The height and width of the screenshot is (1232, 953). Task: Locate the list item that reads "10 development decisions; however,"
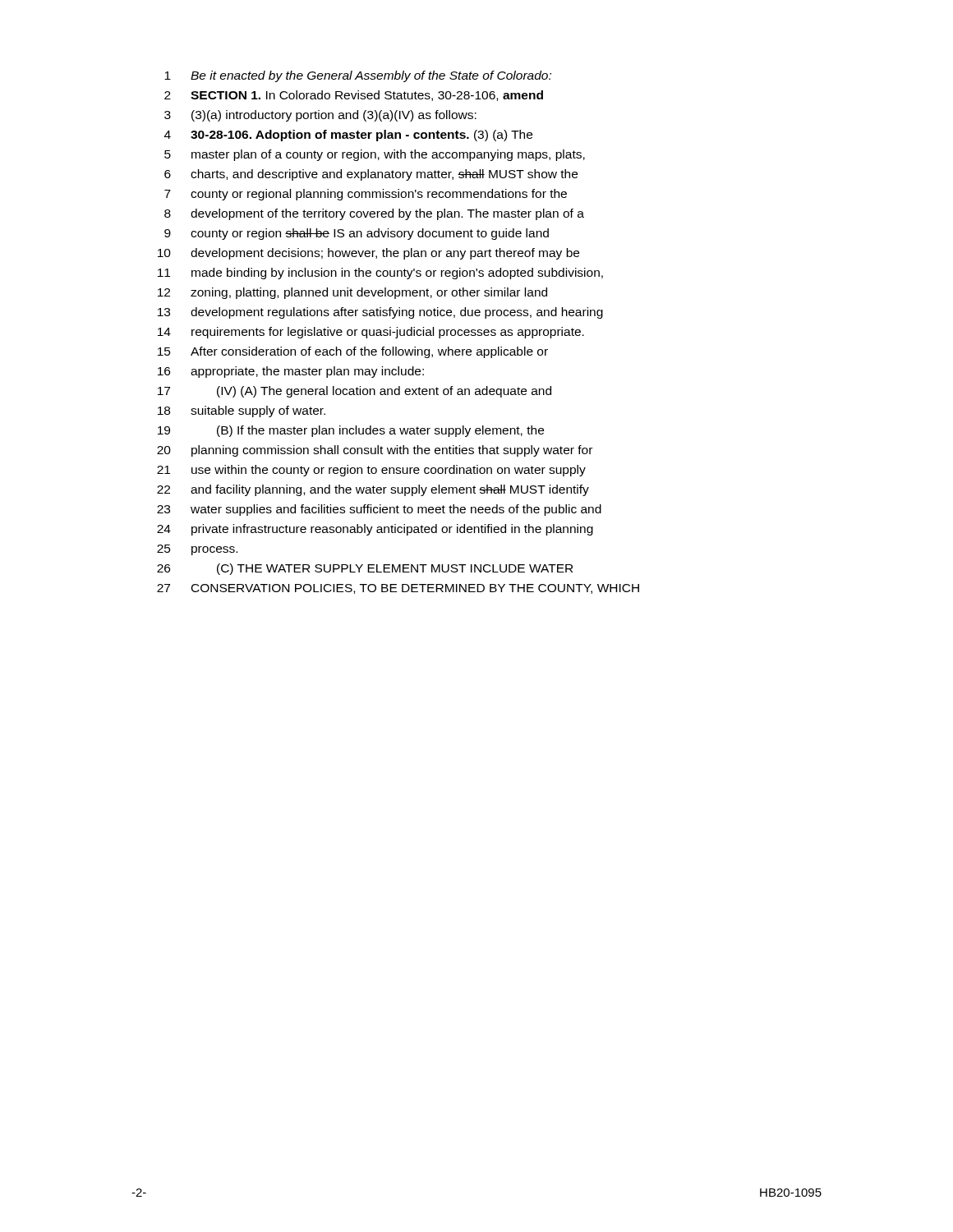476,253
